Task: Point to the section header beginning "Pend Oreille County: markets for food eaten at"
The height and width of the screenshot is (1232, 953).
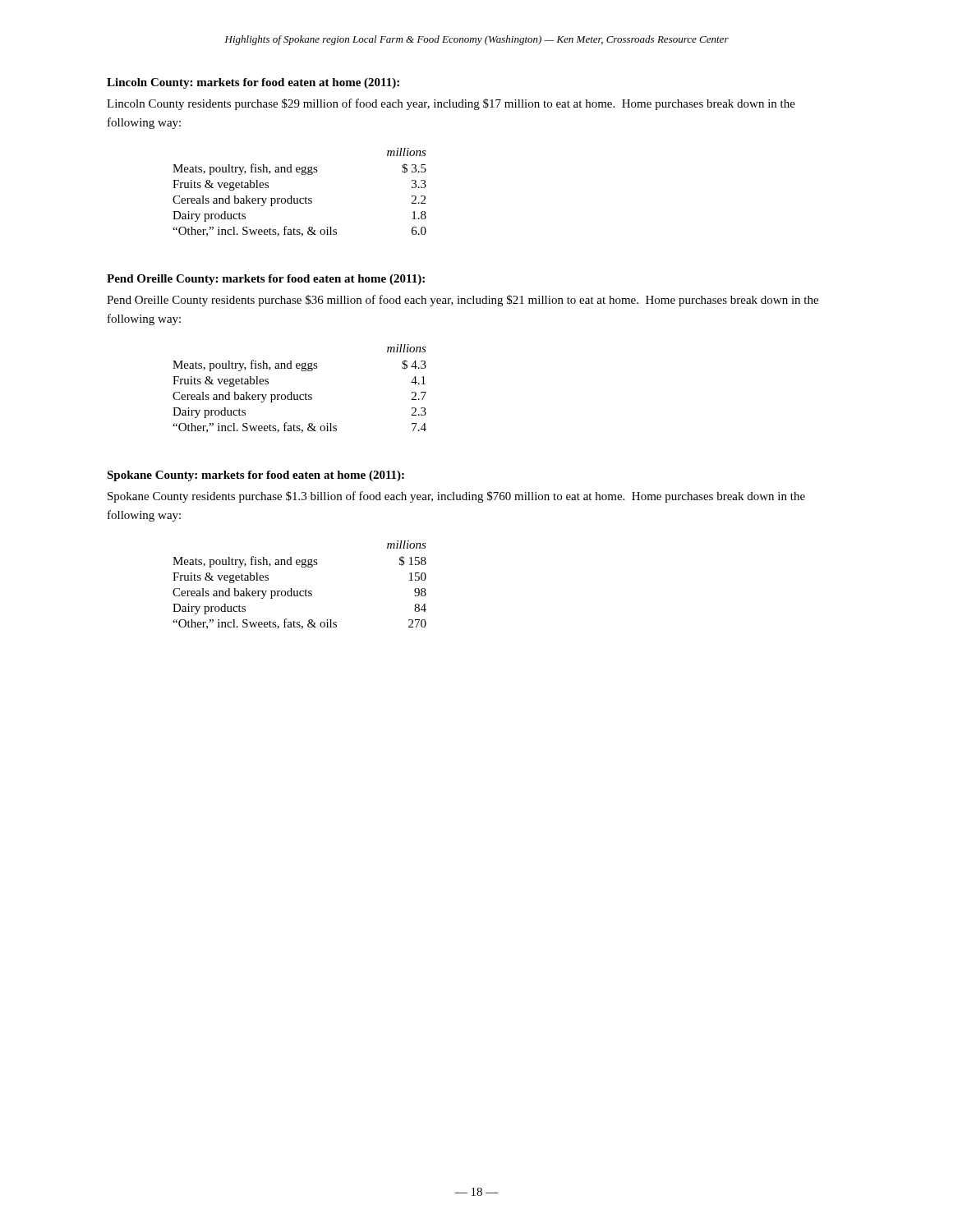Action: 266,278
